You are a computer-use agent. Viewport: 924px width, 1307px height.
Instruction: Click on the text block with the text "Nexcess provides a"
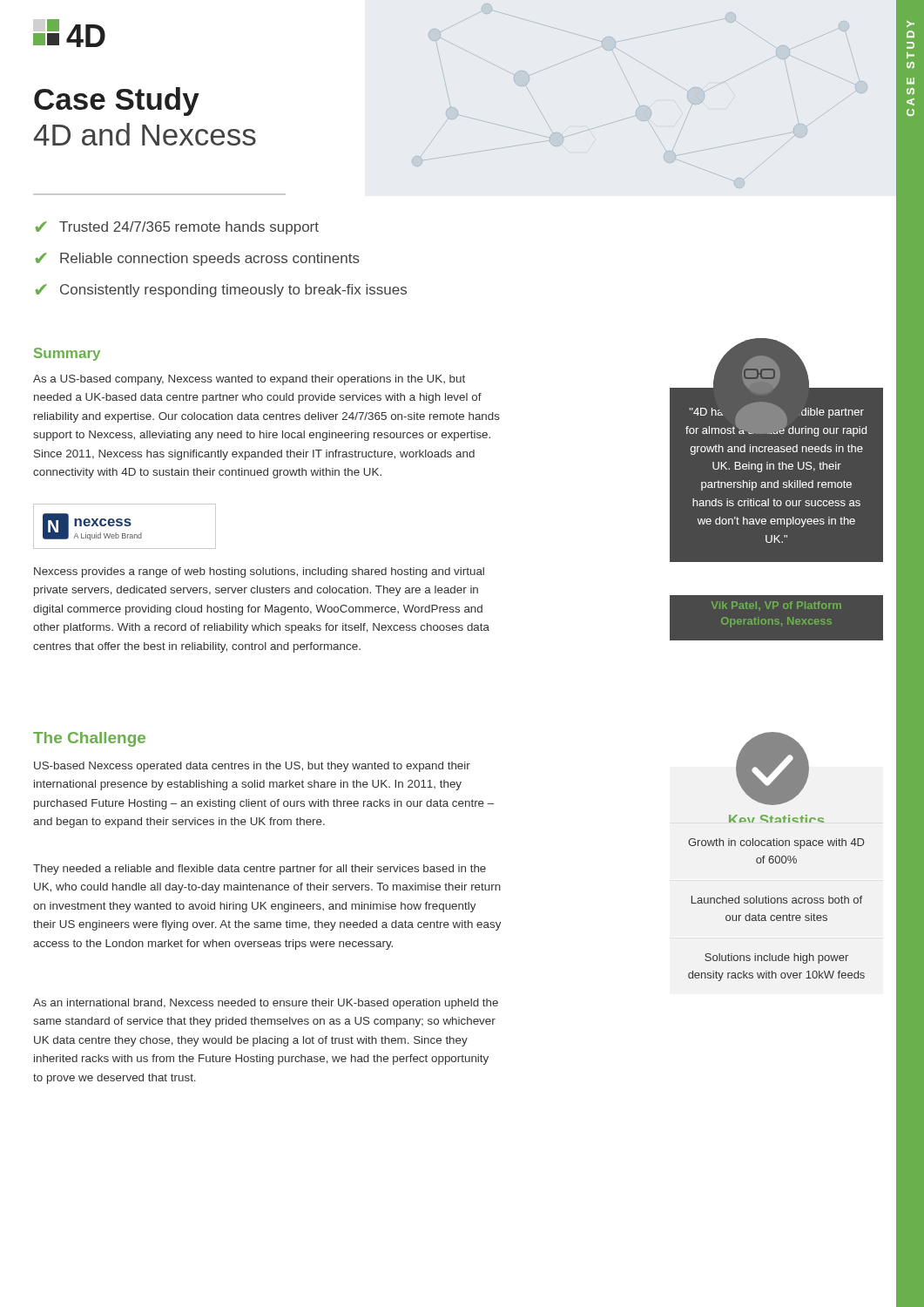[261, 609]
